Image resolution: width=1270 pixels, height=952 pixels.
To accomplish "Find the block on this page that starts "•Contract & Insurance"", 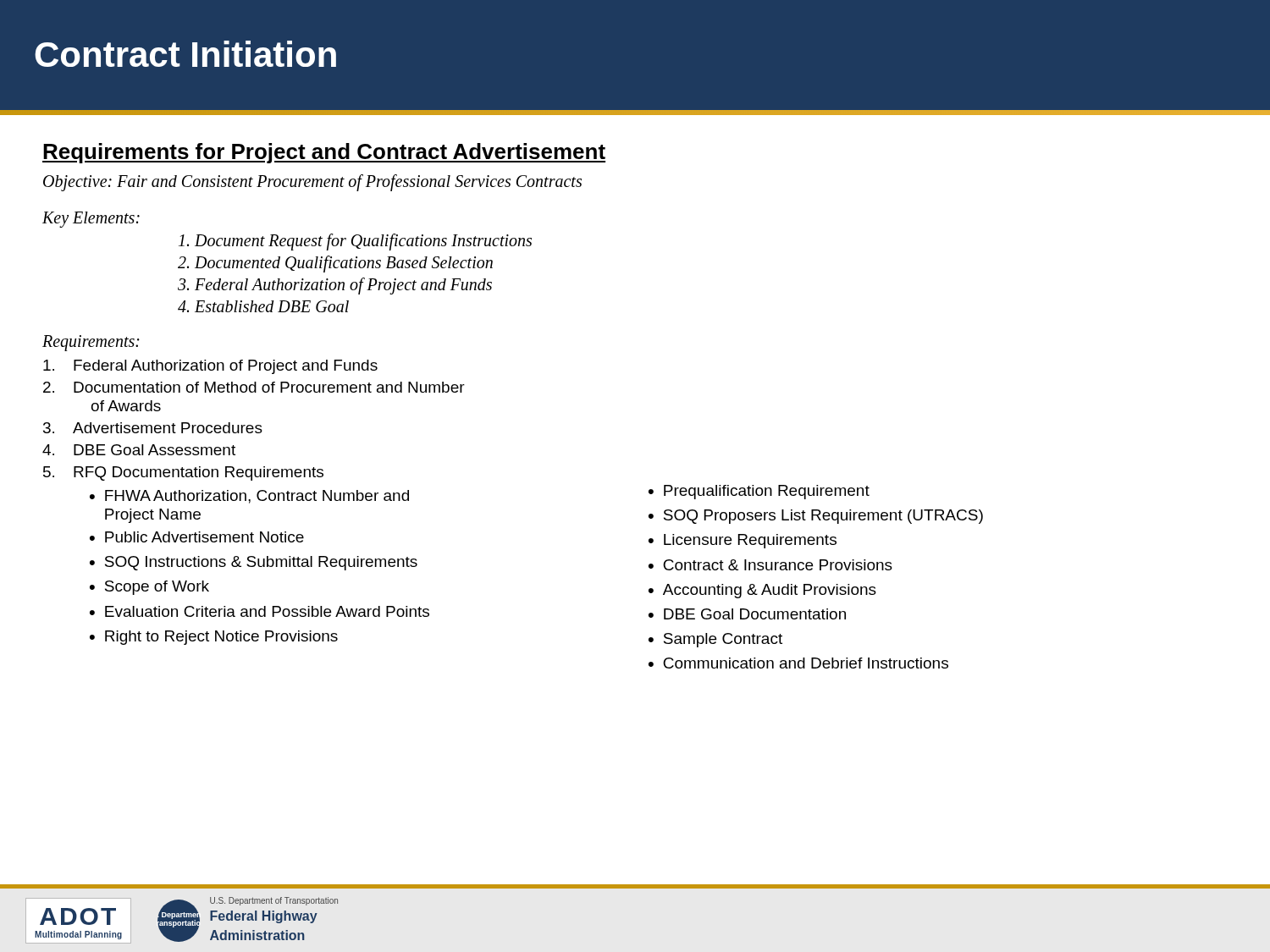I will 770,566.
